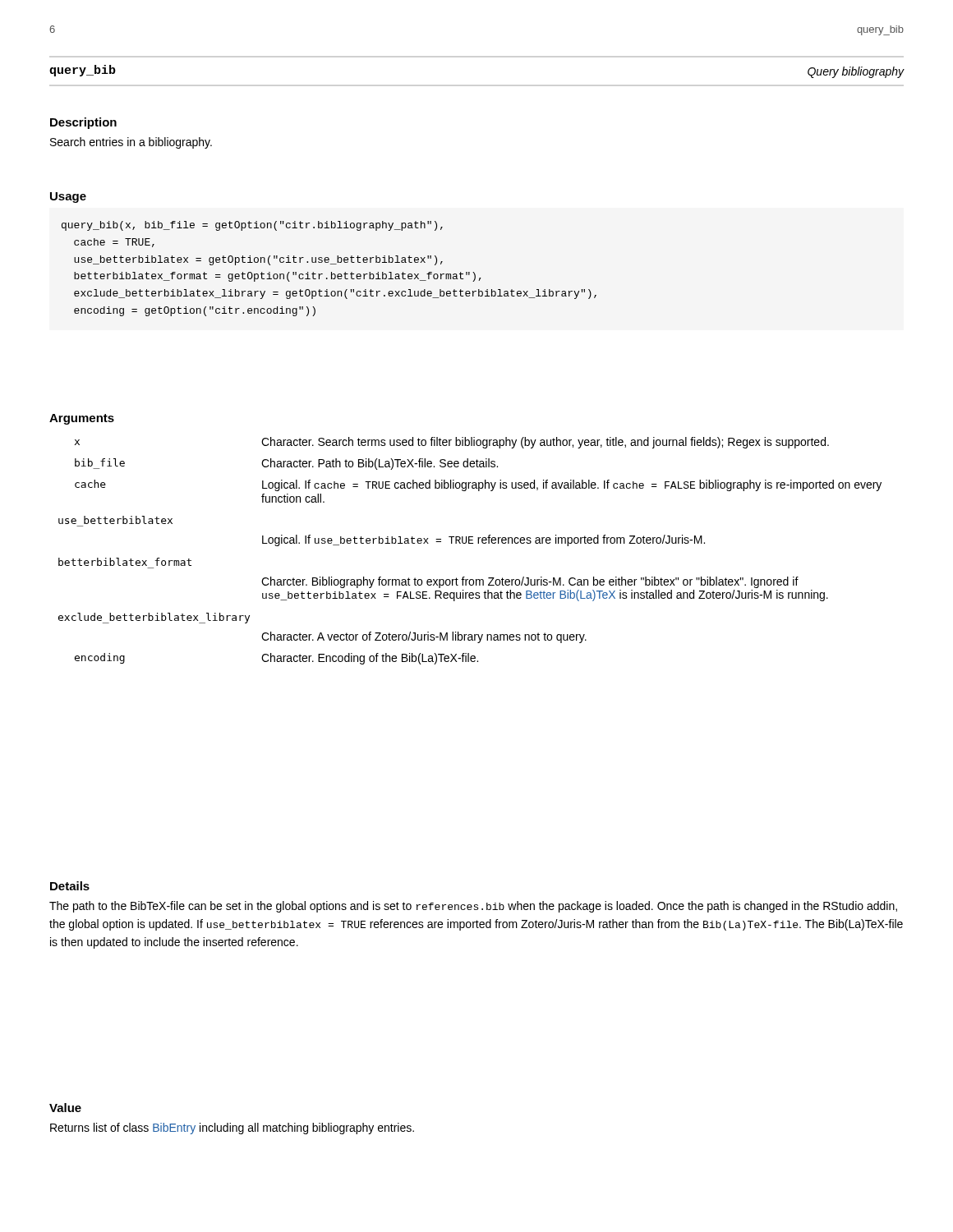Viewport: 953px width, 1232px height.
Task: Find the block on this page that starts "The path to"
Action: pyautogui.click(x=476, y=924)
